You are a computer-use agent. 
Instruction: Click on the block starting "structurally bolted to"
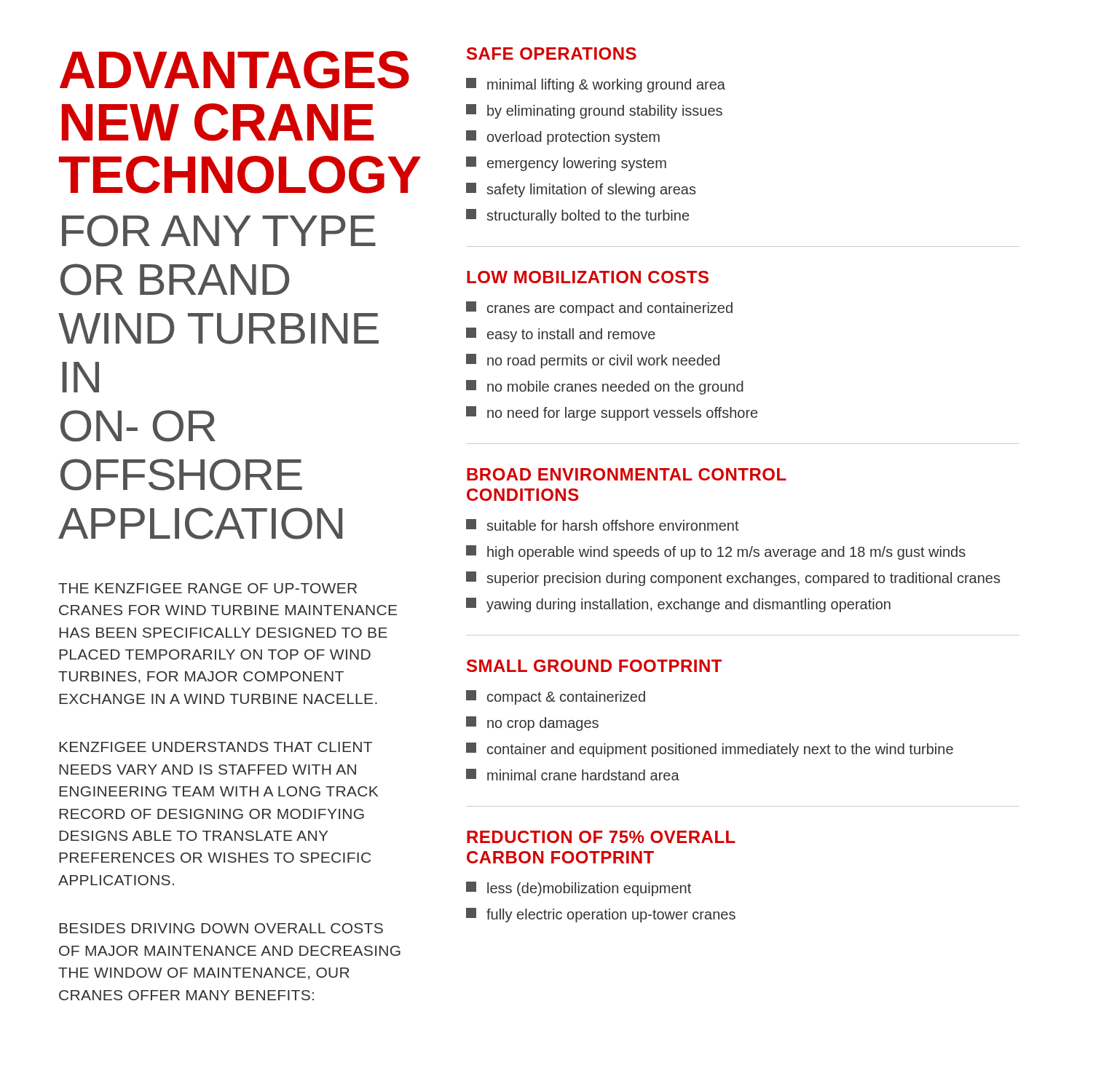[x=577, y=216]
